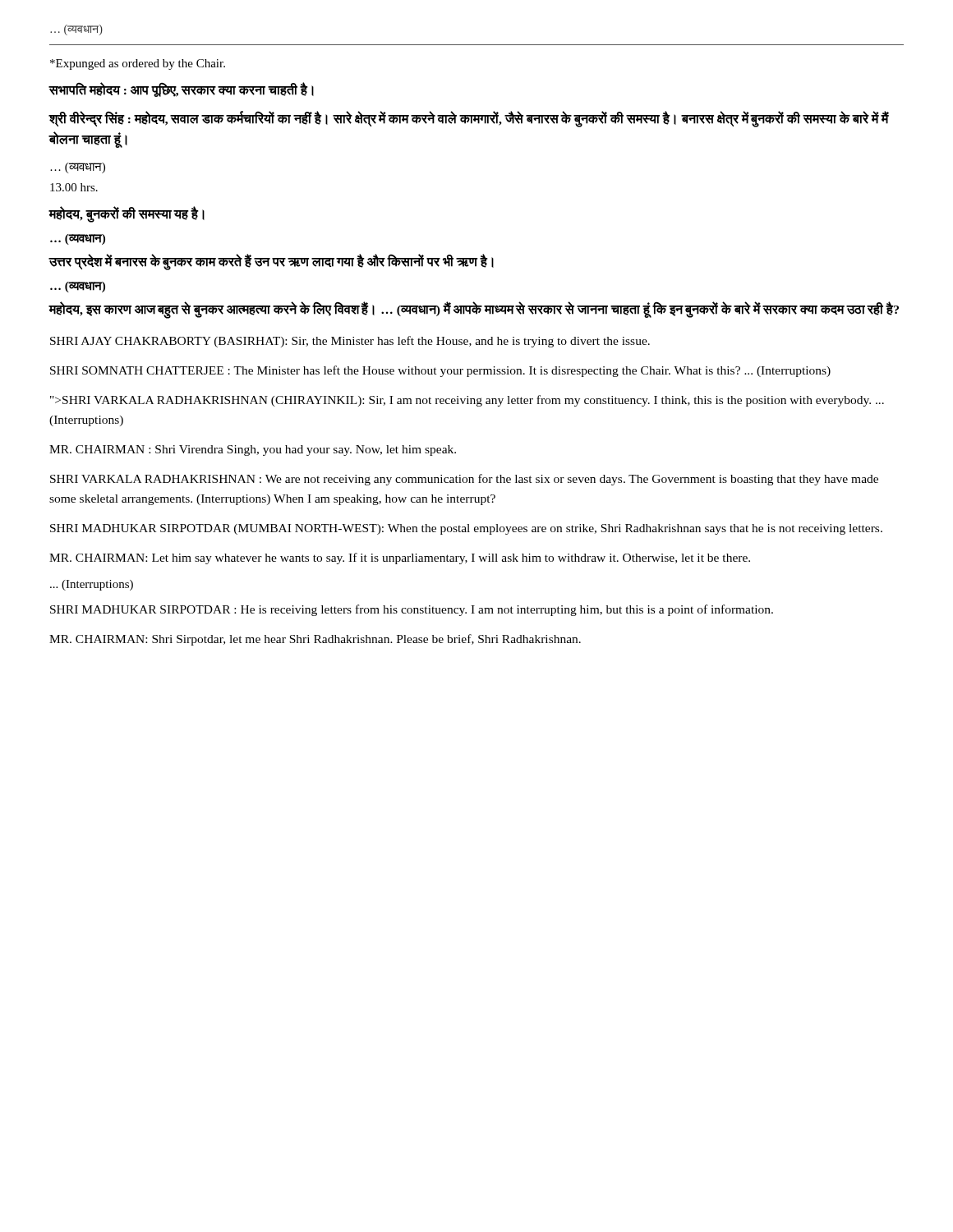
Task: Click on the text with the text "महोदय, बुनकरों की समस्या यह है।"
Action: (128, 214)
